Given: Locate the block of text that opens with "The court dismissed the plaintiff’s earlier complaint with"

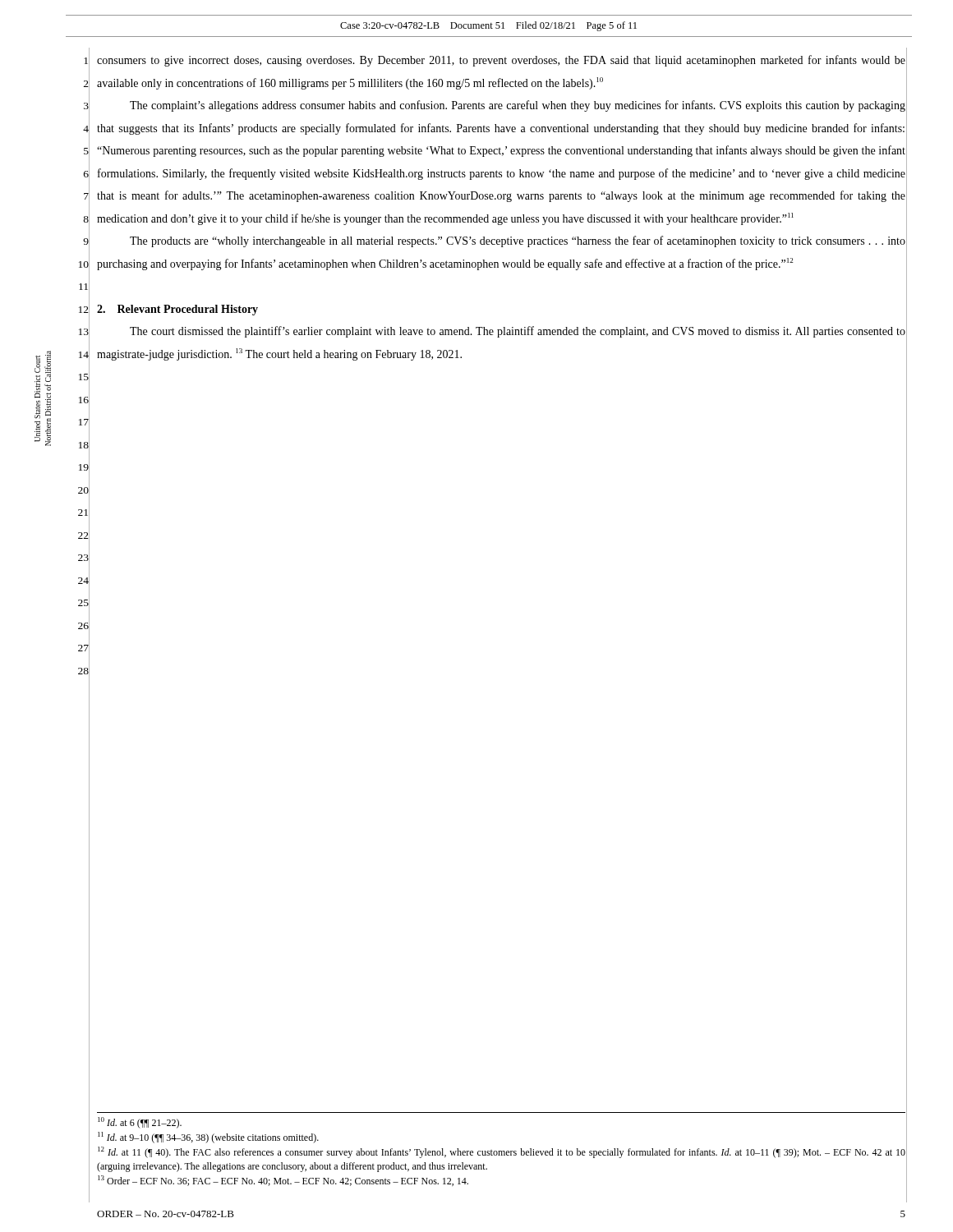Looking at the screenshot, I should pos(501,343).
